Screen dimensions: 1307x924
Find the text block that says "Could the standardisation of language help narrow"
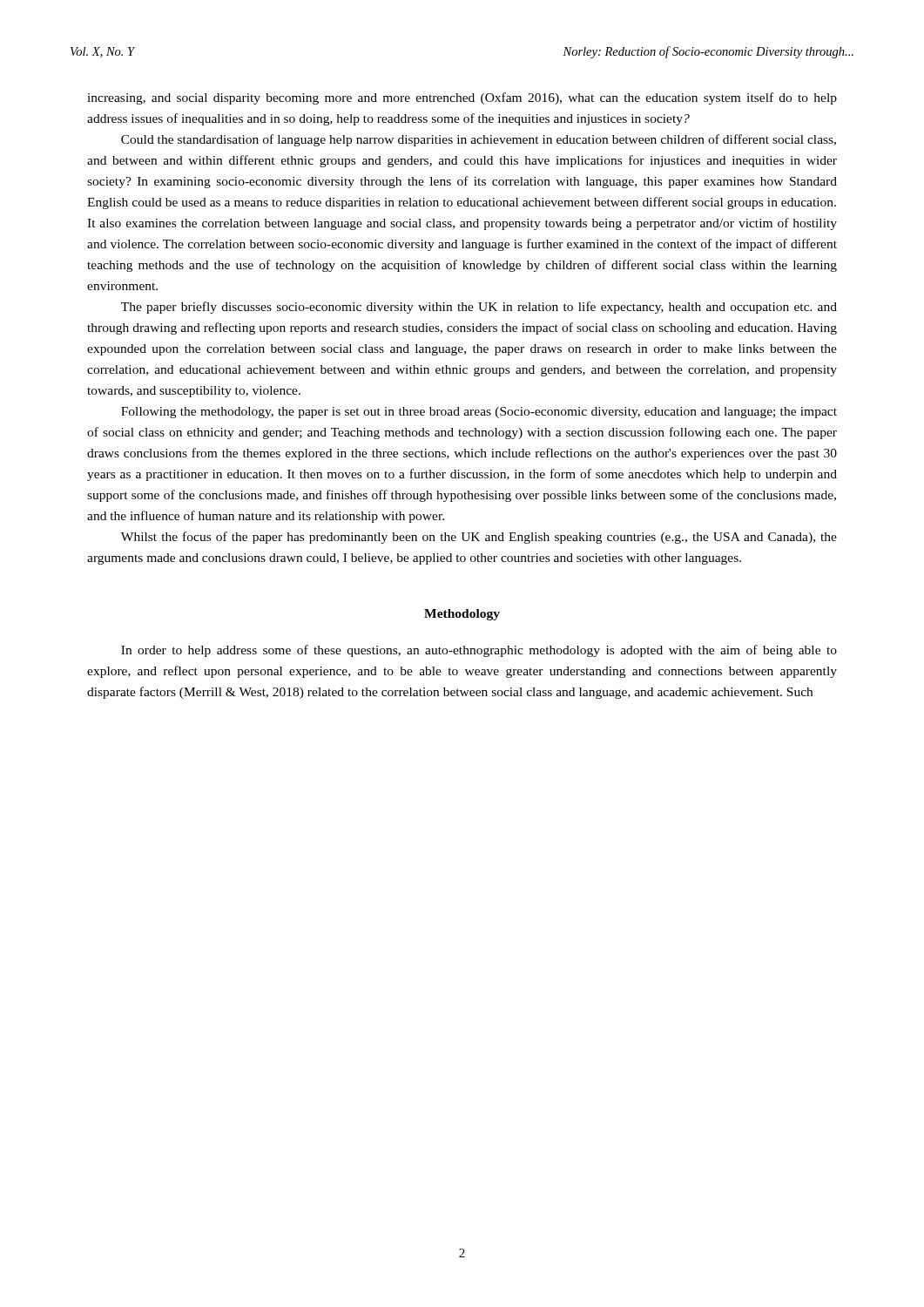coord(462,213)
